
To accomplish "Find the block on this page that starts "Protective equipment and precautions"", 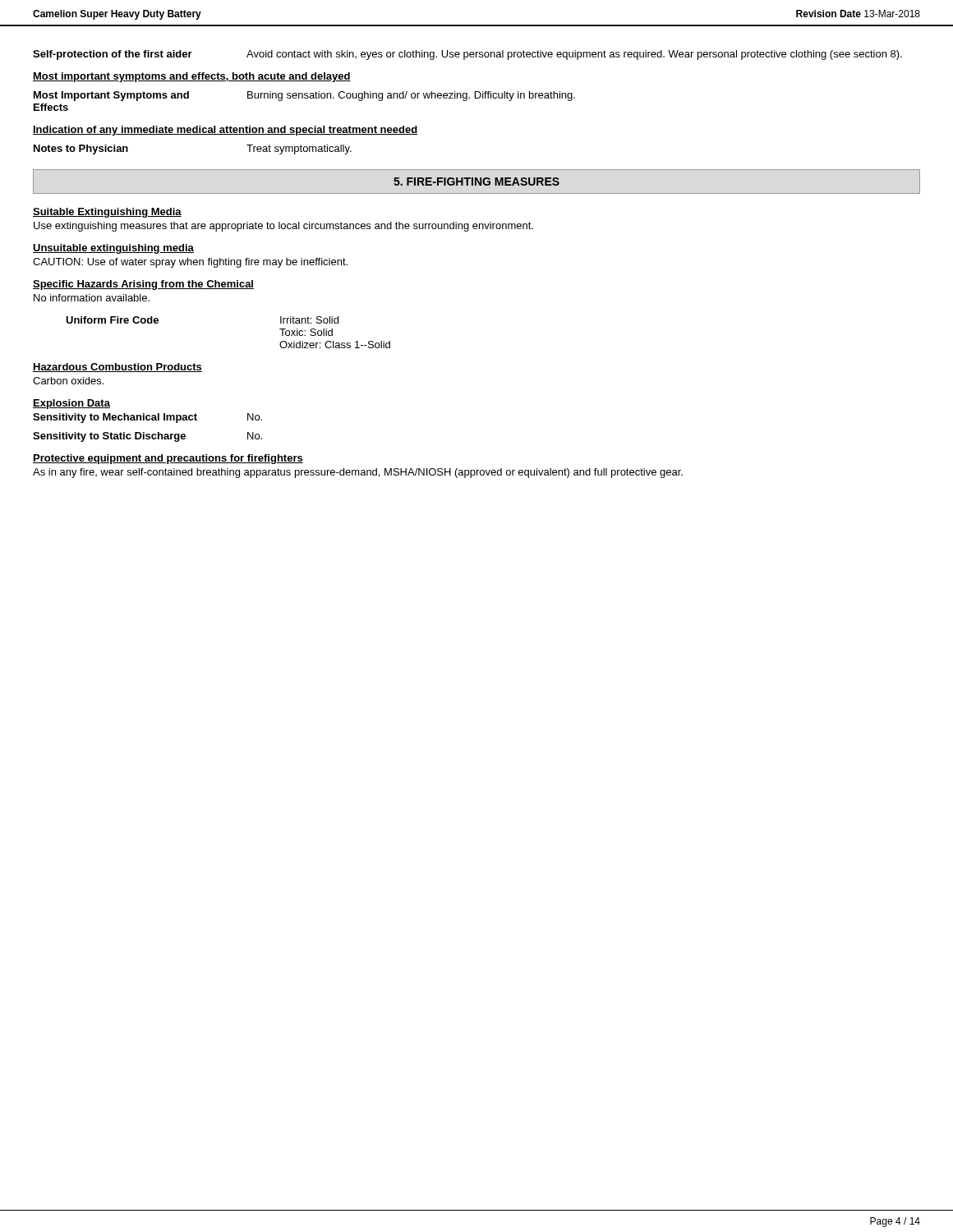I will 476,465.
